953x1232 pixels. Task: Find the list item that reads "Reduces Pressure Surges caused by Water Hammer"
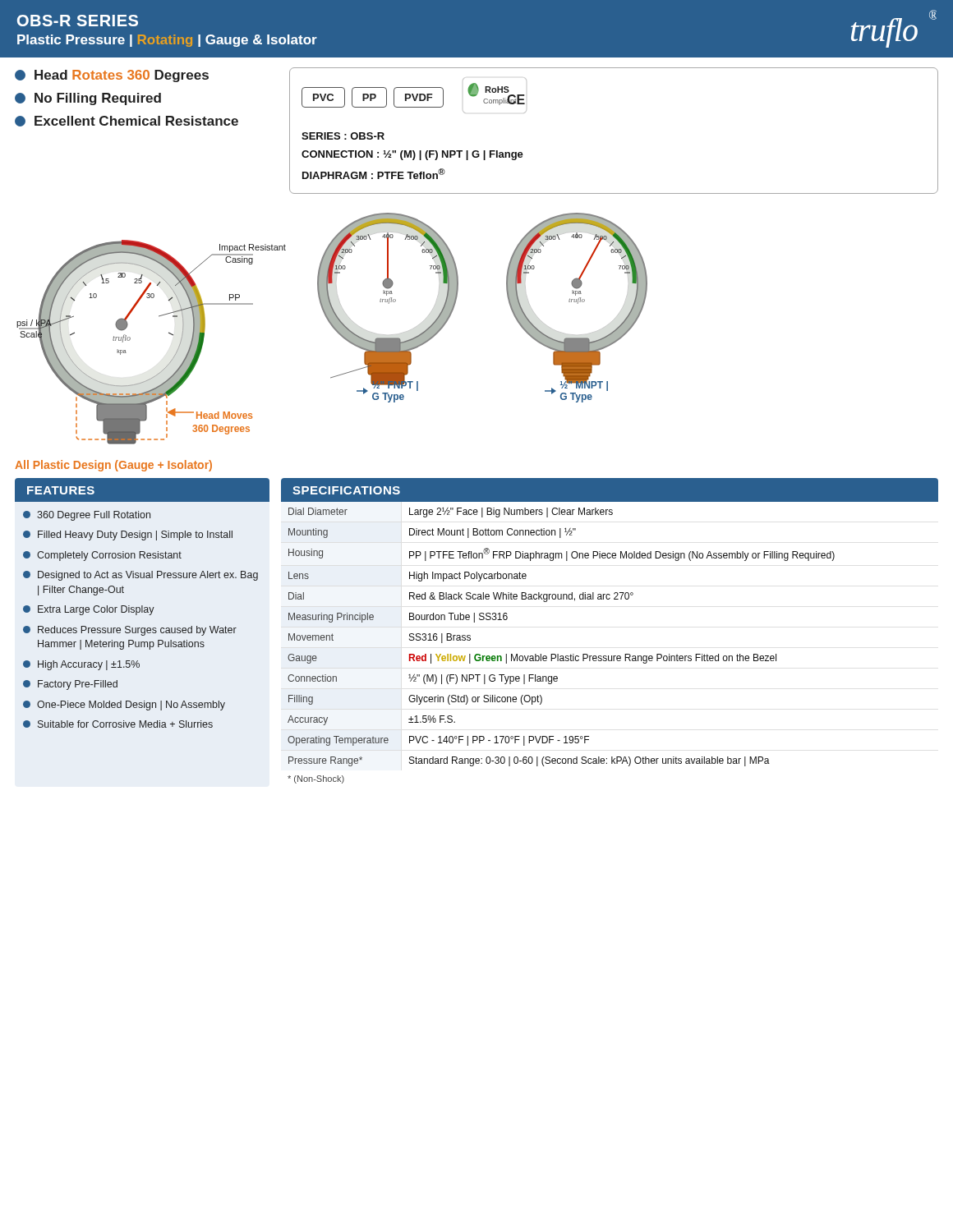pos(130,637)
